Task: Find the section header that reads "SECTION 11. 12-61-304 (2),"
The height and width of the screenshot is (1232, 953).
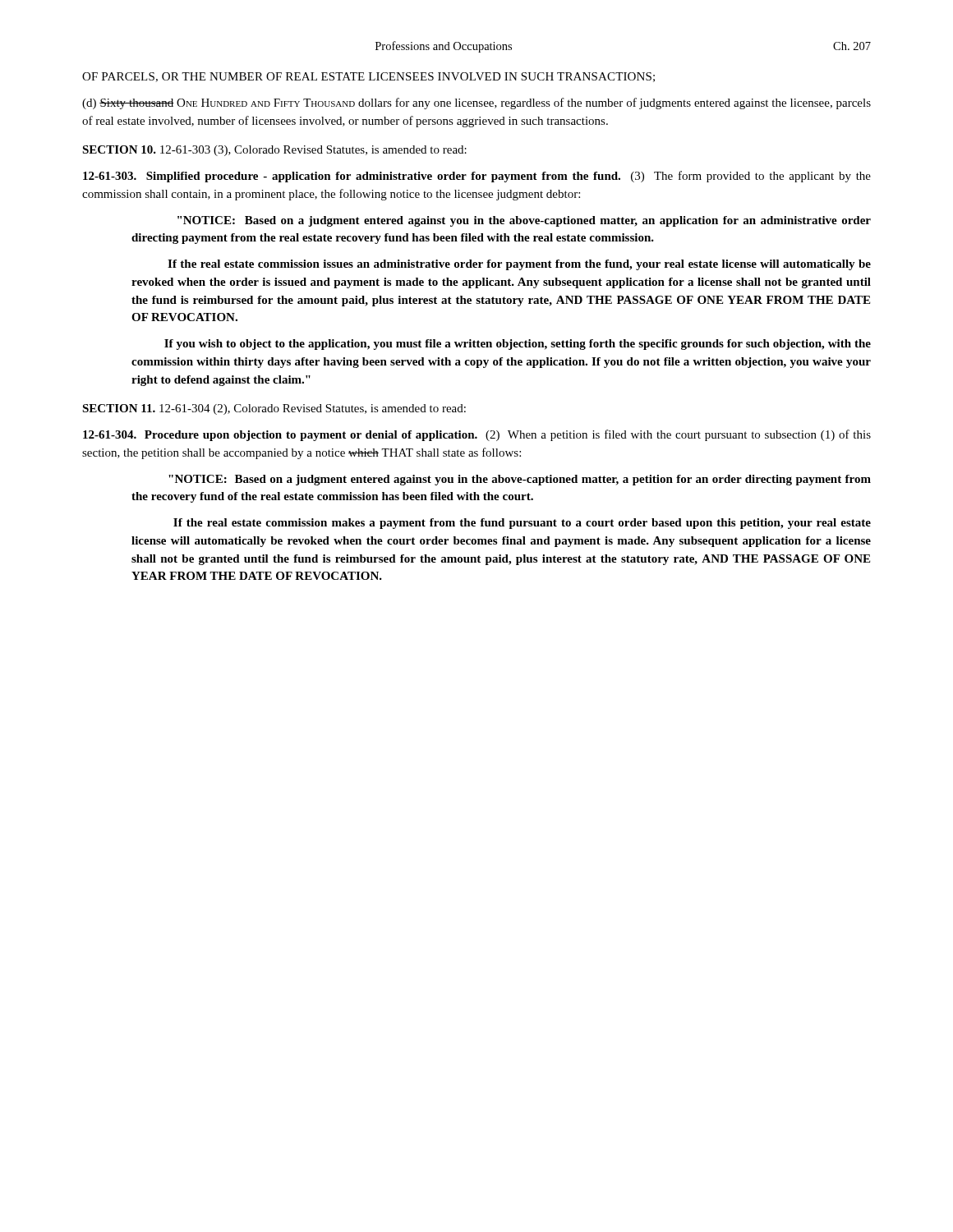Action: 476,409
